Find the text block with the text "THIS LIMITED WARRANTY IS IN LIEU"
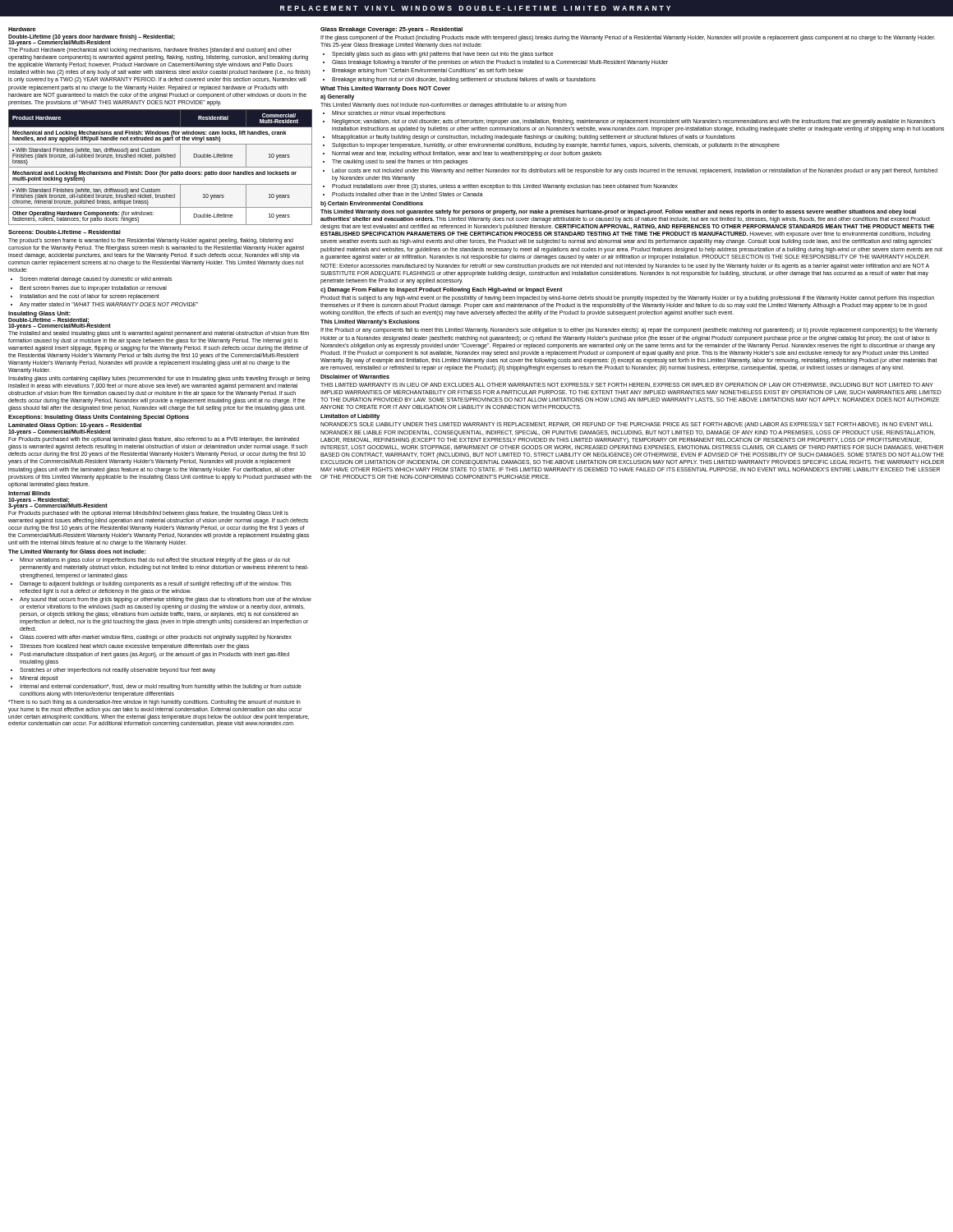 (631, 396)
